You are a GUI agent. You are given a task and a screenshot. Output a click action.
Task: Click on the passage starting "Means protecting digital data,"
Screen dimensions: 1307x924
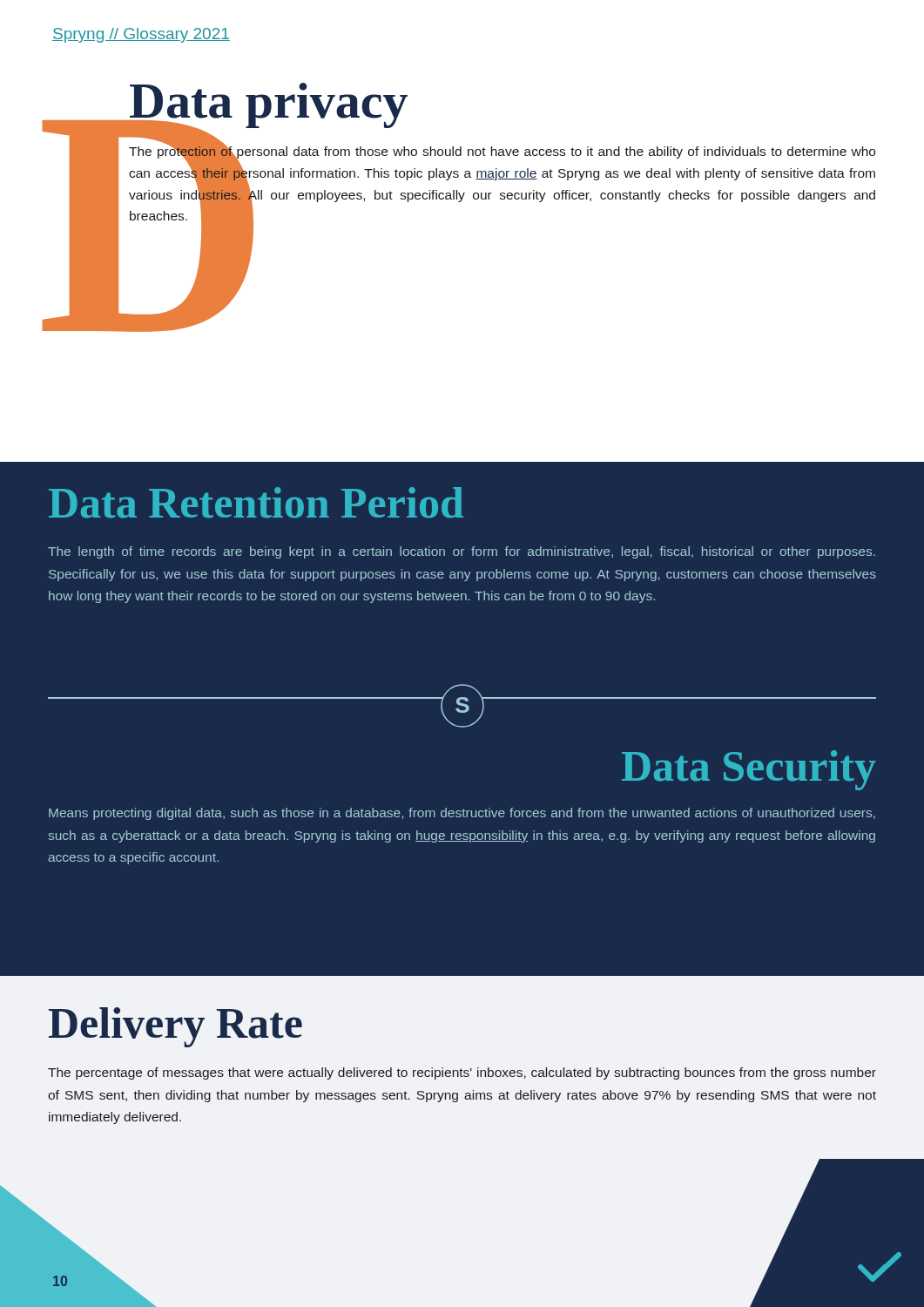tap(462, 835)
